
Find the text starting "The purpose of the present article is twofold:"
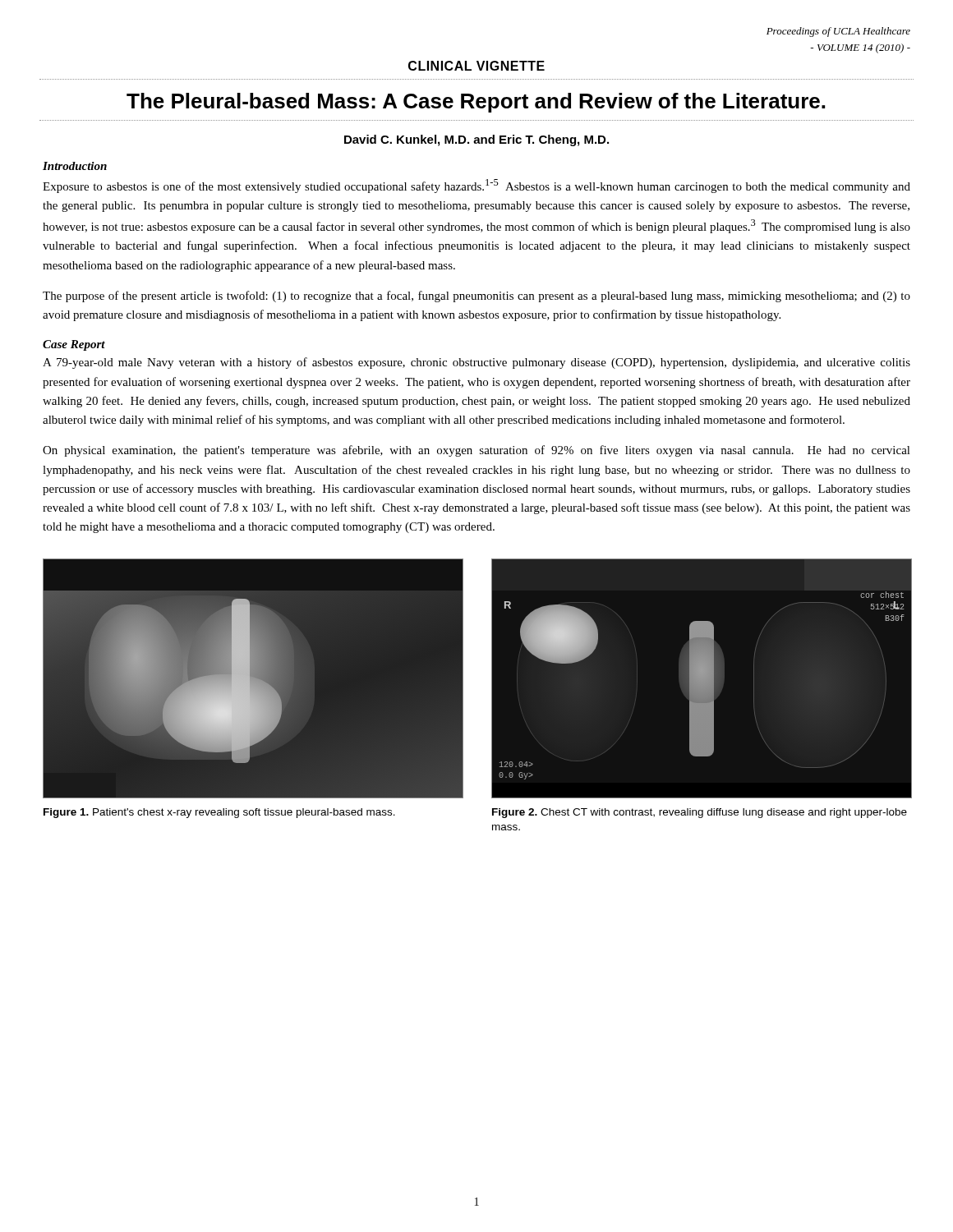[476, 305]
